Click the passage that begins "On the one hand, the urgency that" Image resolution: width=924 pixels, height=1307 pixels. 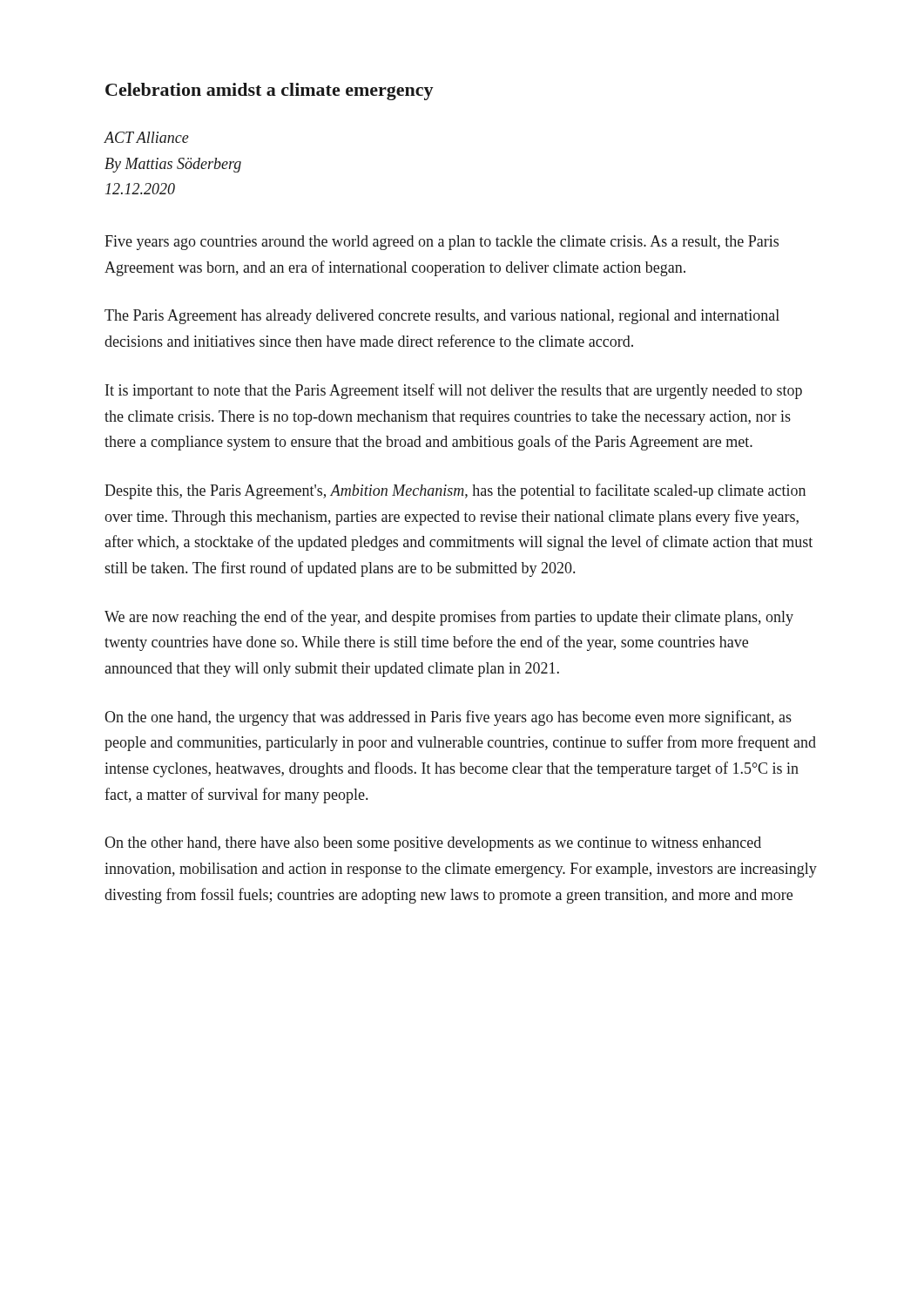(460, 756)
